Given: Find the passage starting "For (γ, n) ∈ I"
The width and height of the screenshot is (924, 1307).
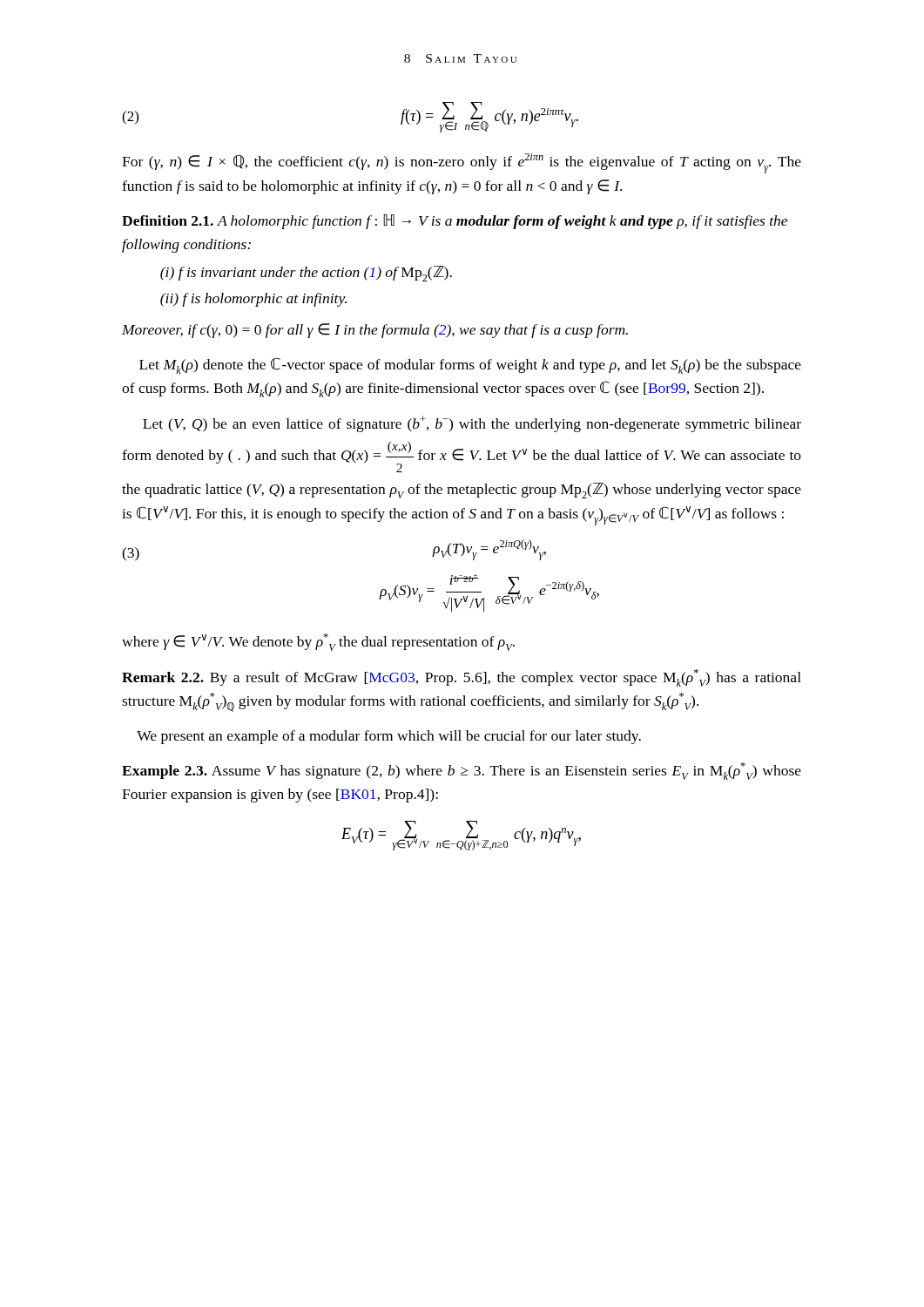Looking at the screenshot, I should pyautogui.click(x=462, y=174).
